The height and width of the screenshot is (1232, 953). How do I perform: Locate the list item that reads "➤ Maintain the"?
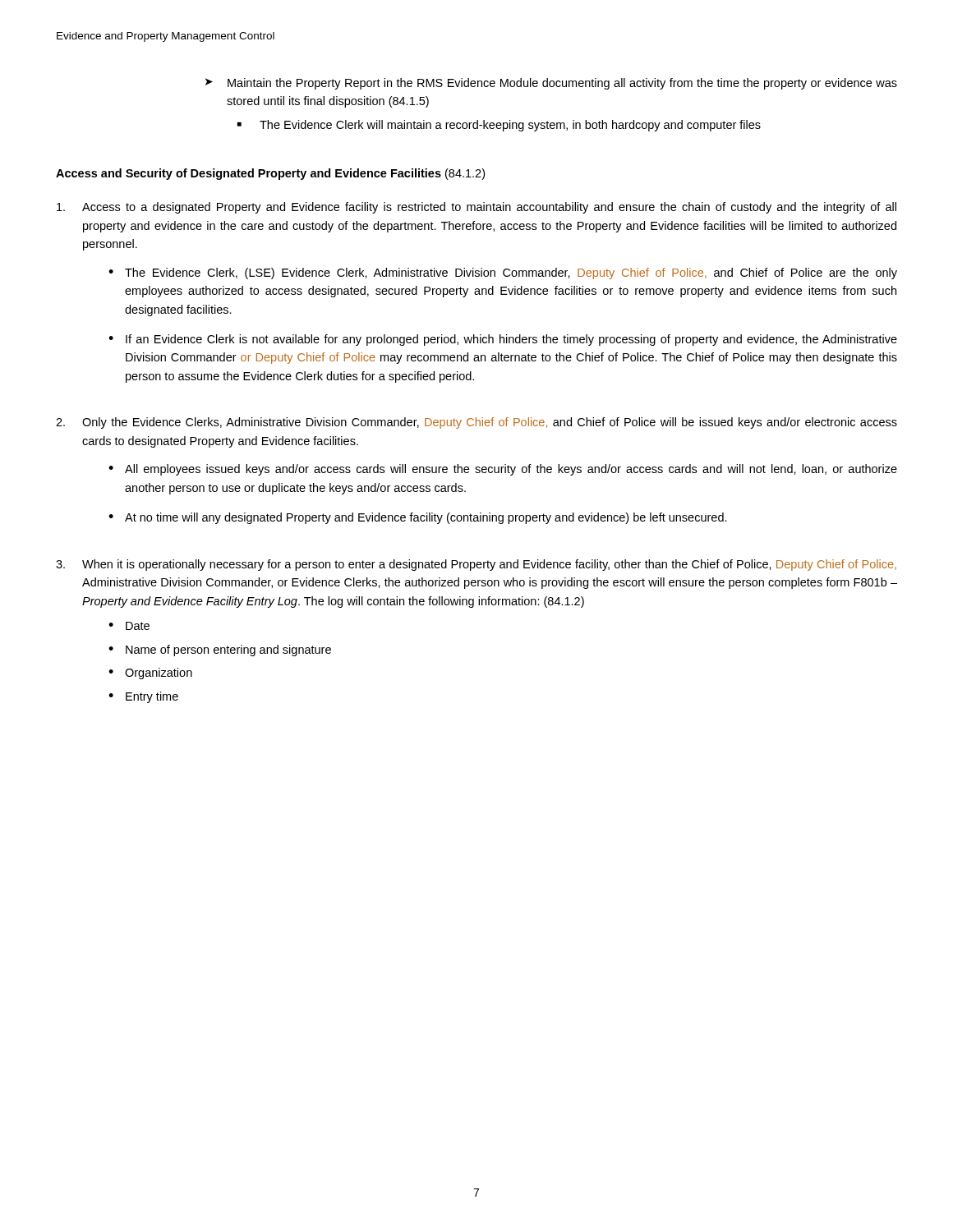coord(550,92)
